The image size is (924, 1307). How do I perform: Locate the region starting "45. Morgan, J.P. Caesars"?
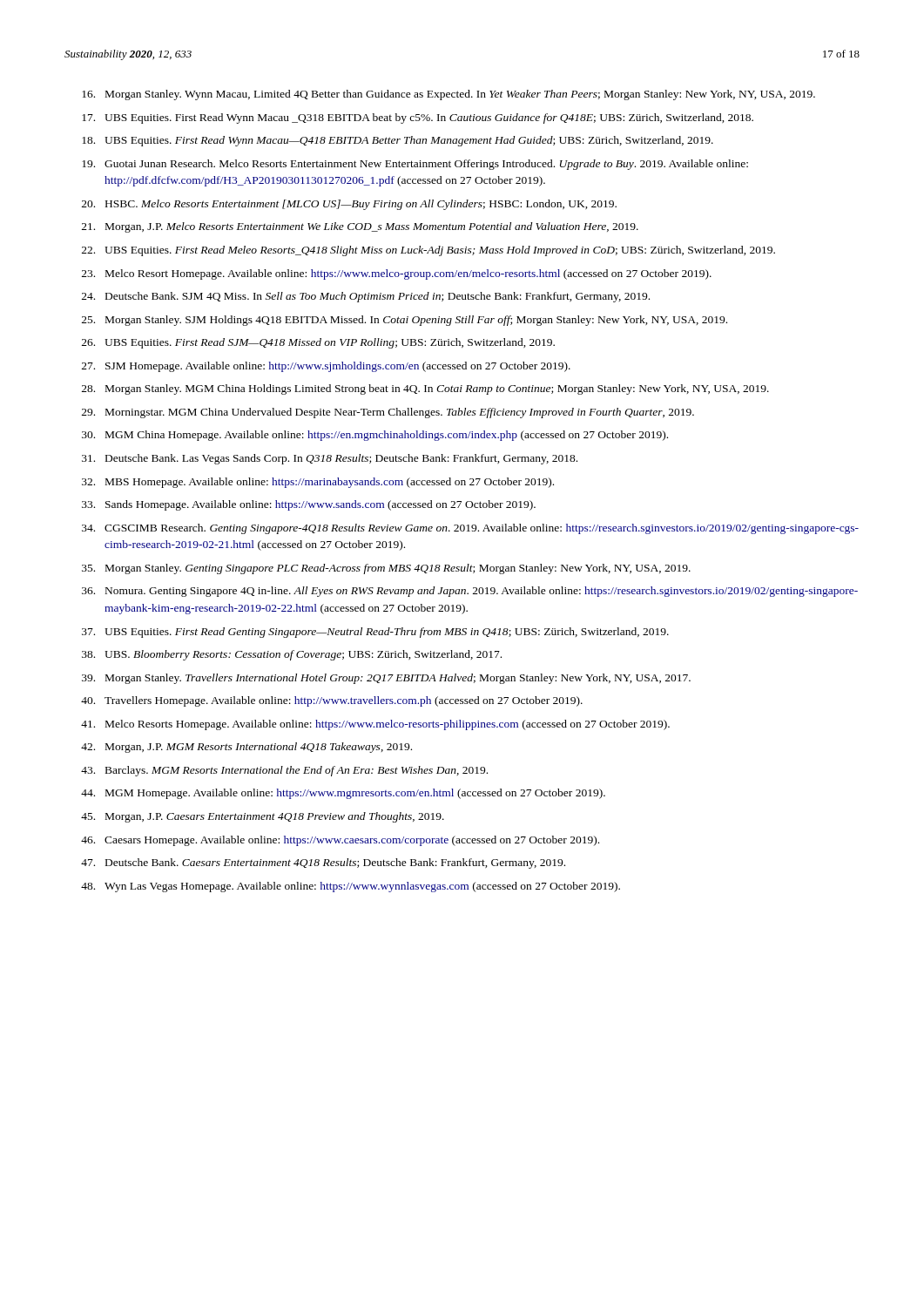(x=263, y=817)
